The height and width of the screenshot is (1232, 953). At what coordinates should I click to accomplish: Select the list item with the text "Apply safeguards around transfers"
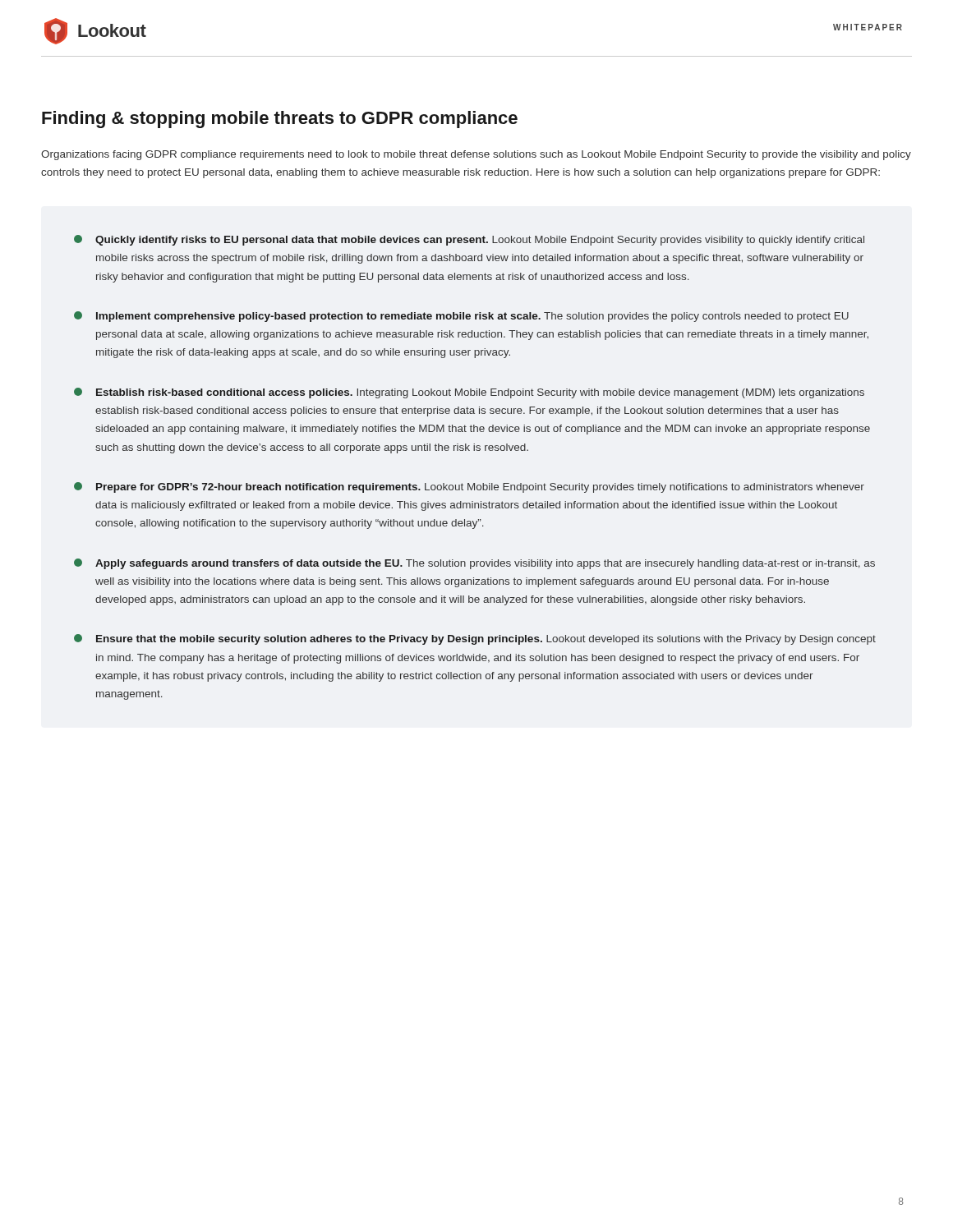(476, 581)
